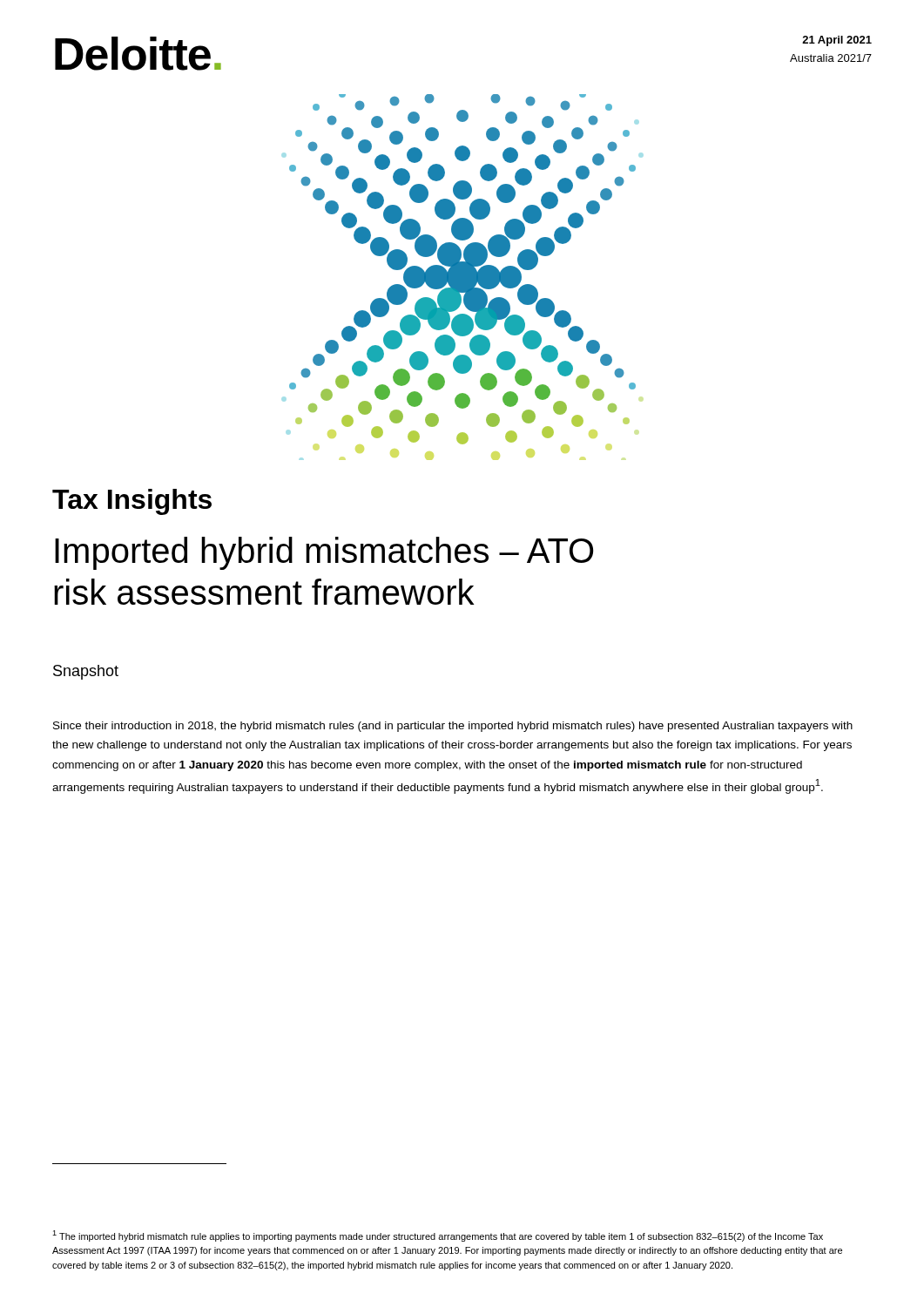Click on the title that reads "Tax Insights"
The width and height of the screenshot is (924, 1307).
pos(133,499)
